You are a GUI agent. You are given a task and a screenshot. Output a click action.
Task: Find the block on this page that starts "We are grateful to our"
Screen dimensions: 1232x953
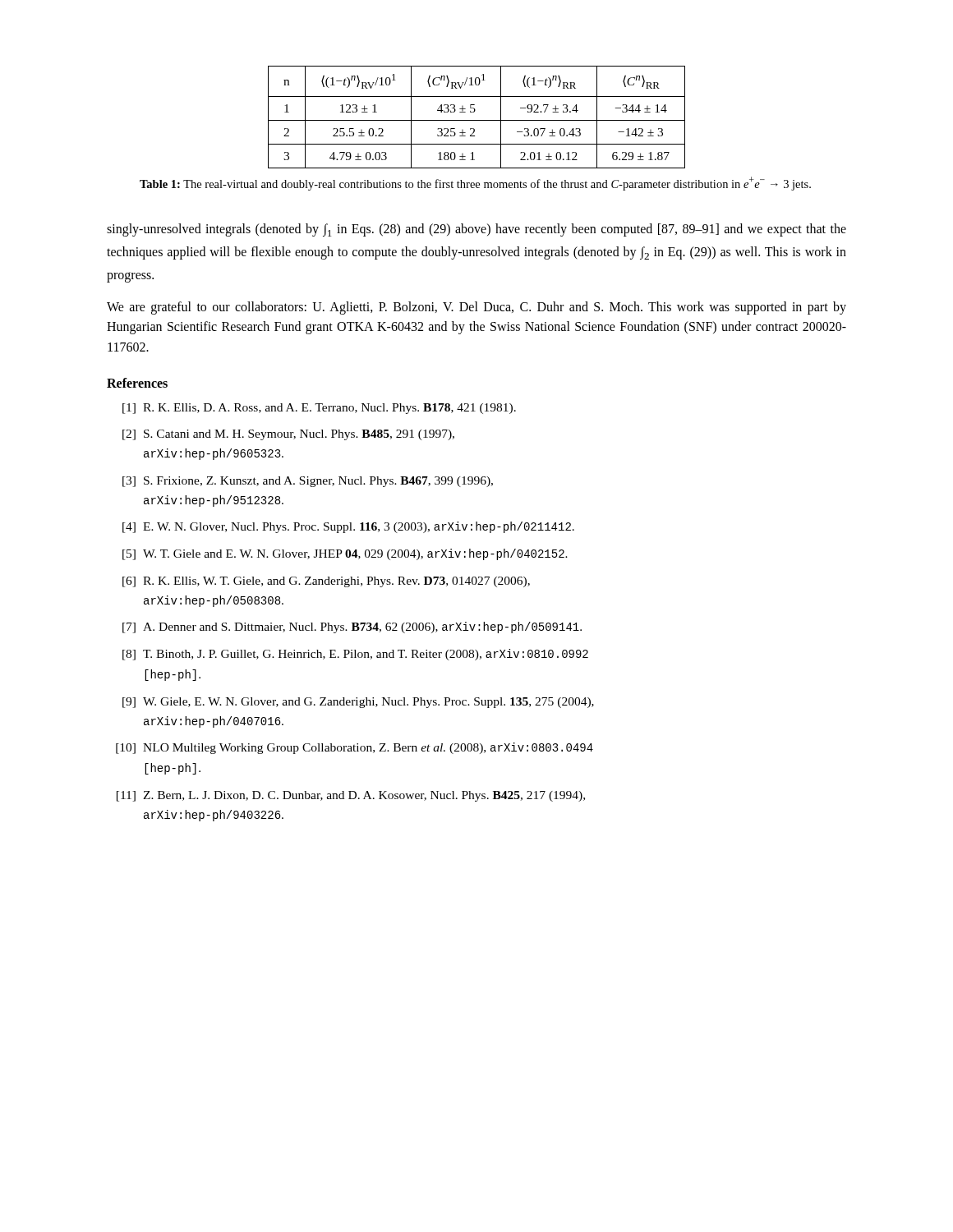[x=476, y=328]
